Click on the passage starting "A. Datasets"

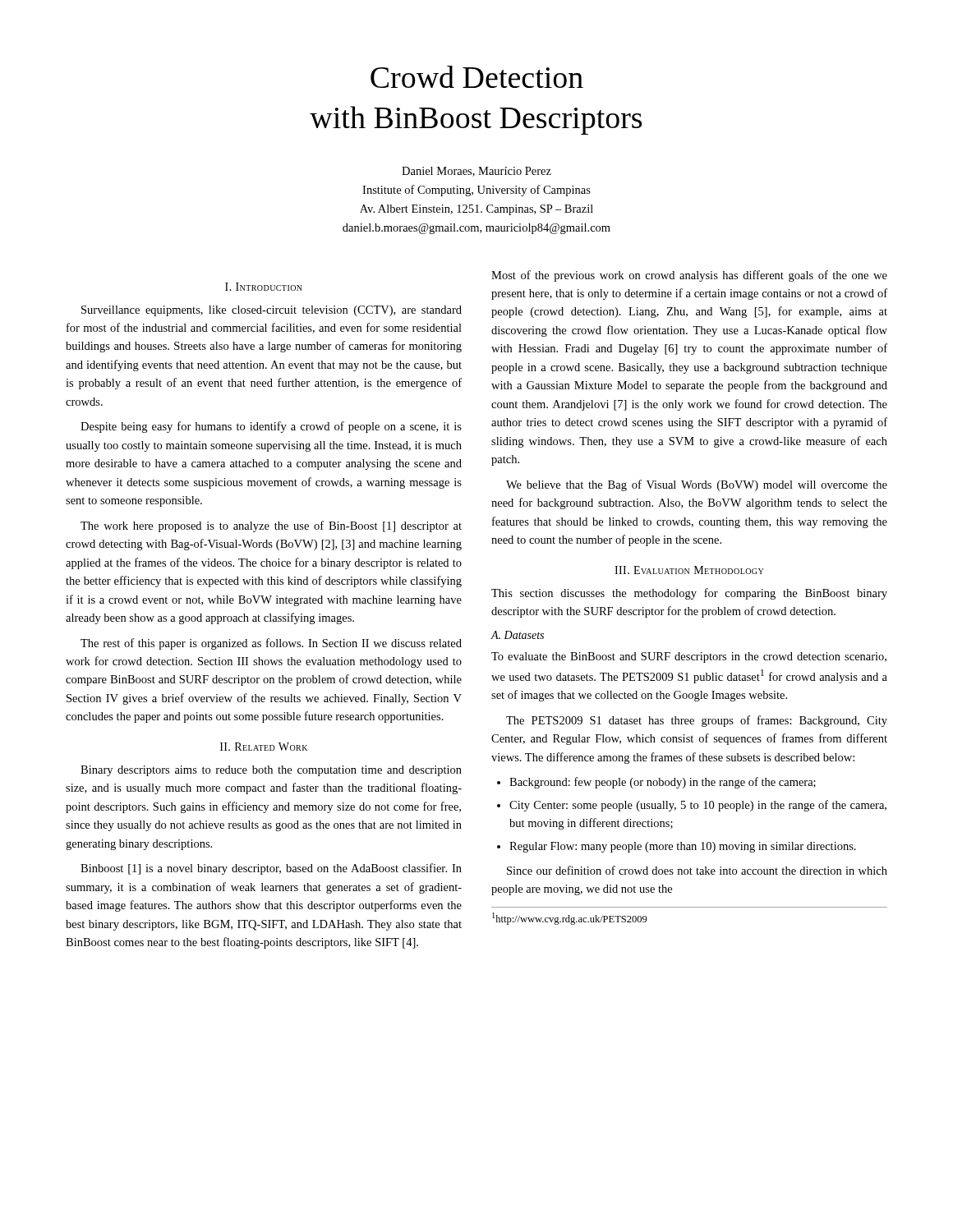coord(518,635)
